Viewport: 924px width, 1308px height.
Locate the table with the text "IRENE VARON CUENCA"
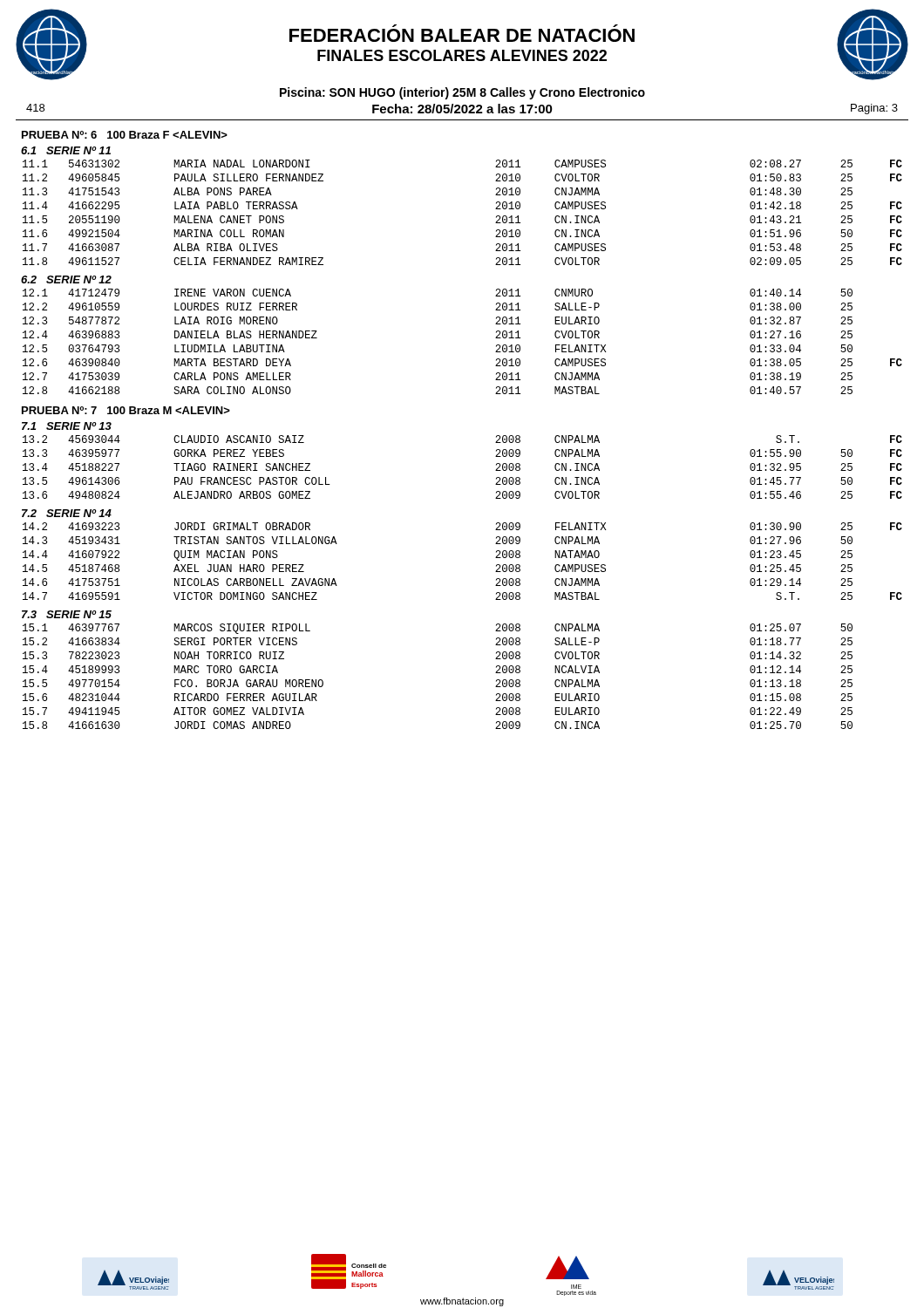pyautogui.click(x=462, y=343)
